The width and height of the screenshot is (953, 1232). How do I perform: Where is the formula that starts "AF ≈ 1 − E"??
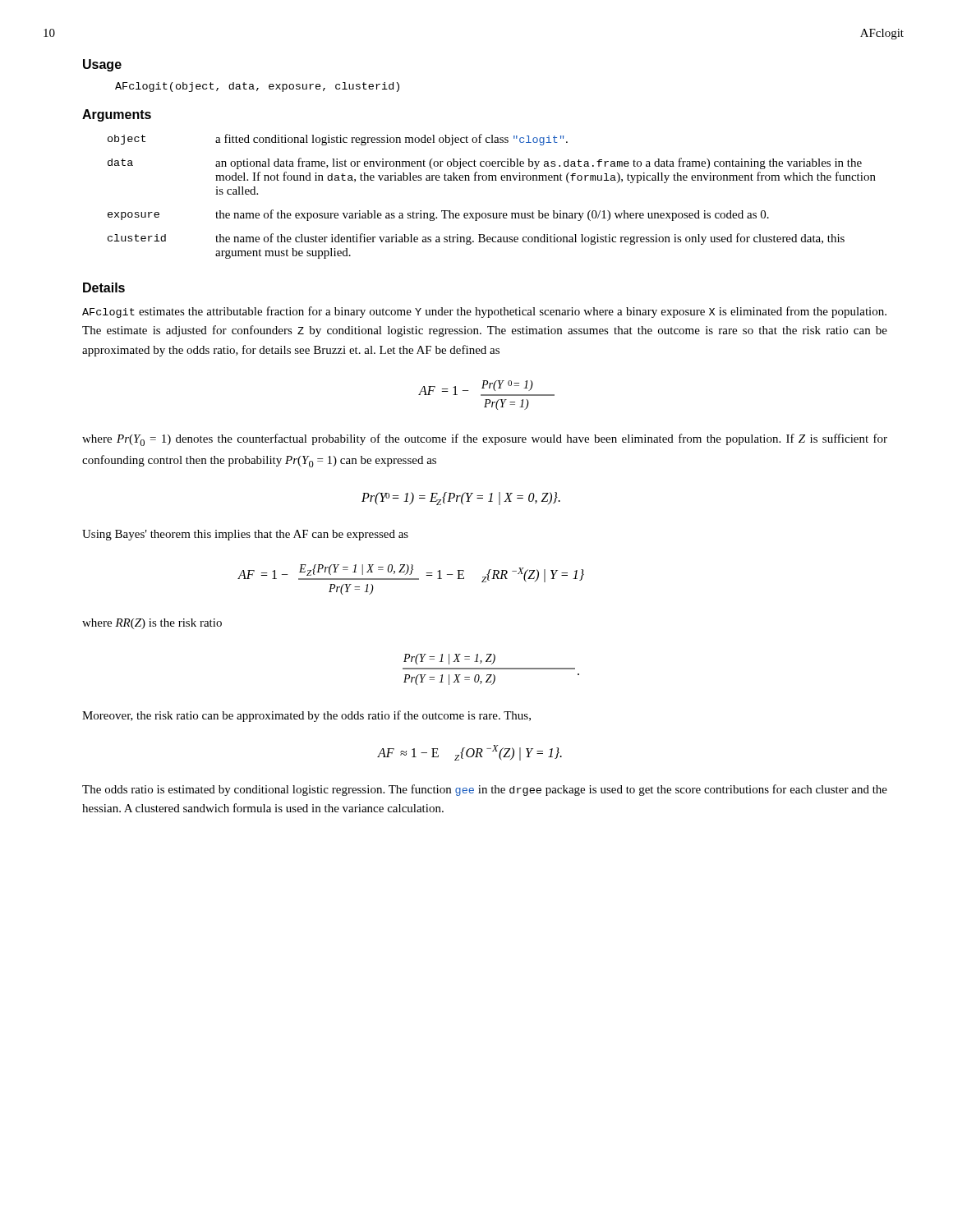click(x=485, y=751)
